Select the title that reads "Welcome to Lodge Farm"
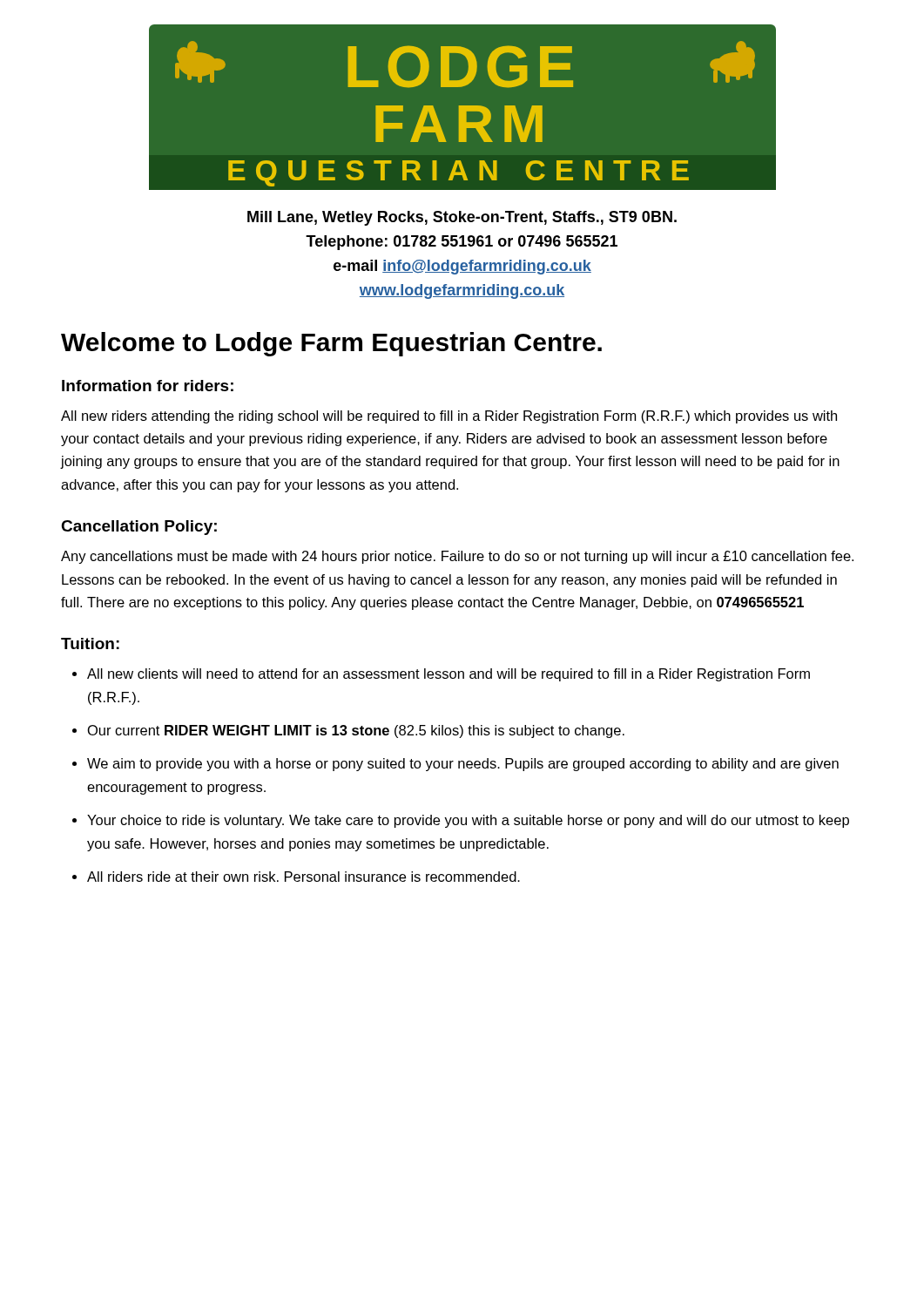Image resolution: width=924 pixels, height=1307 pixels. (332, 342)
